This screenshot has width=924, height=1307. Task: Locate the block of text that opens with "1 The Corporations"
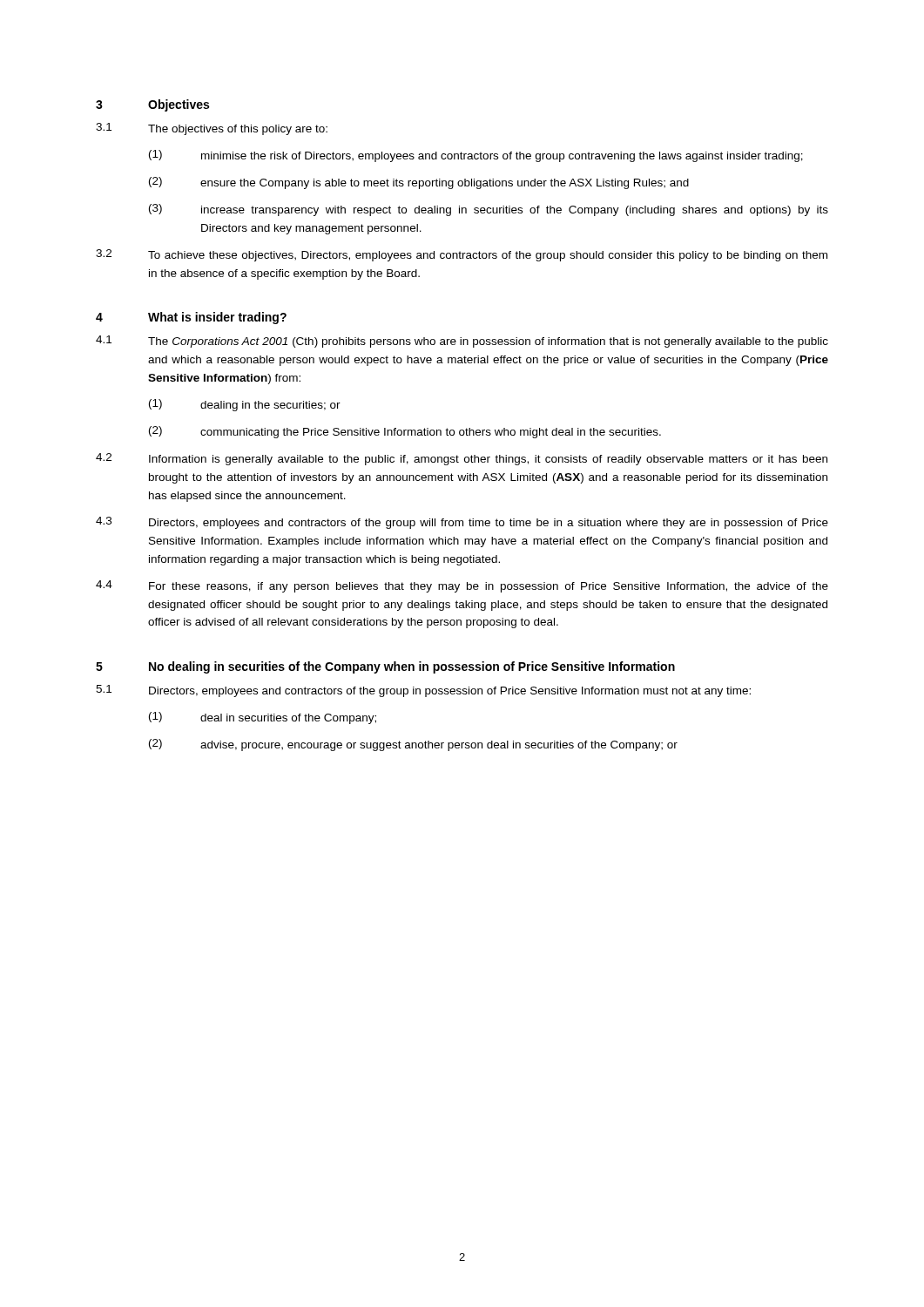(462, 361)
